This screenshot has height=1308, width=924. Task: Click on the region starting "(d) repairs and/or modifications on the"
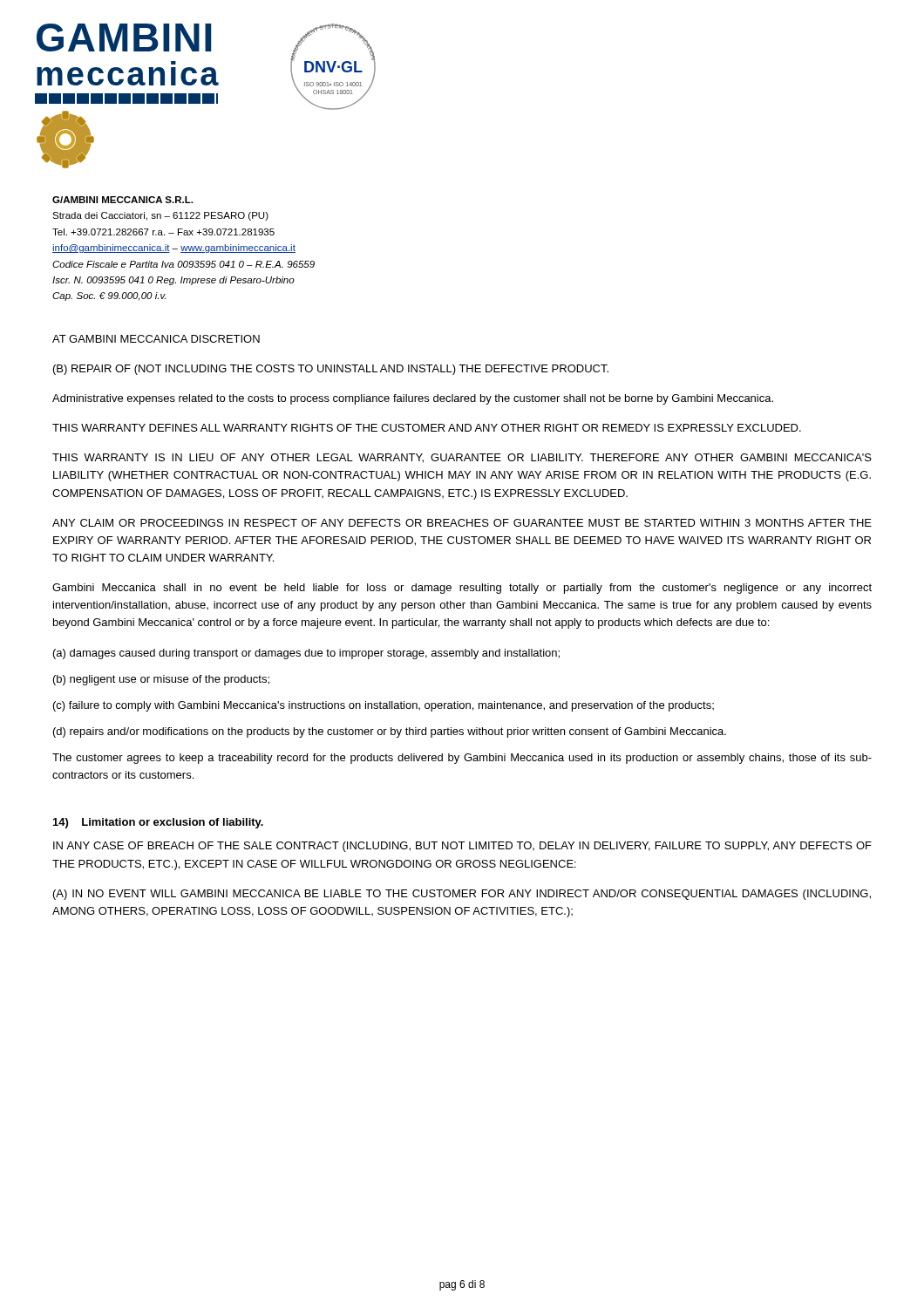click(390, 731)
